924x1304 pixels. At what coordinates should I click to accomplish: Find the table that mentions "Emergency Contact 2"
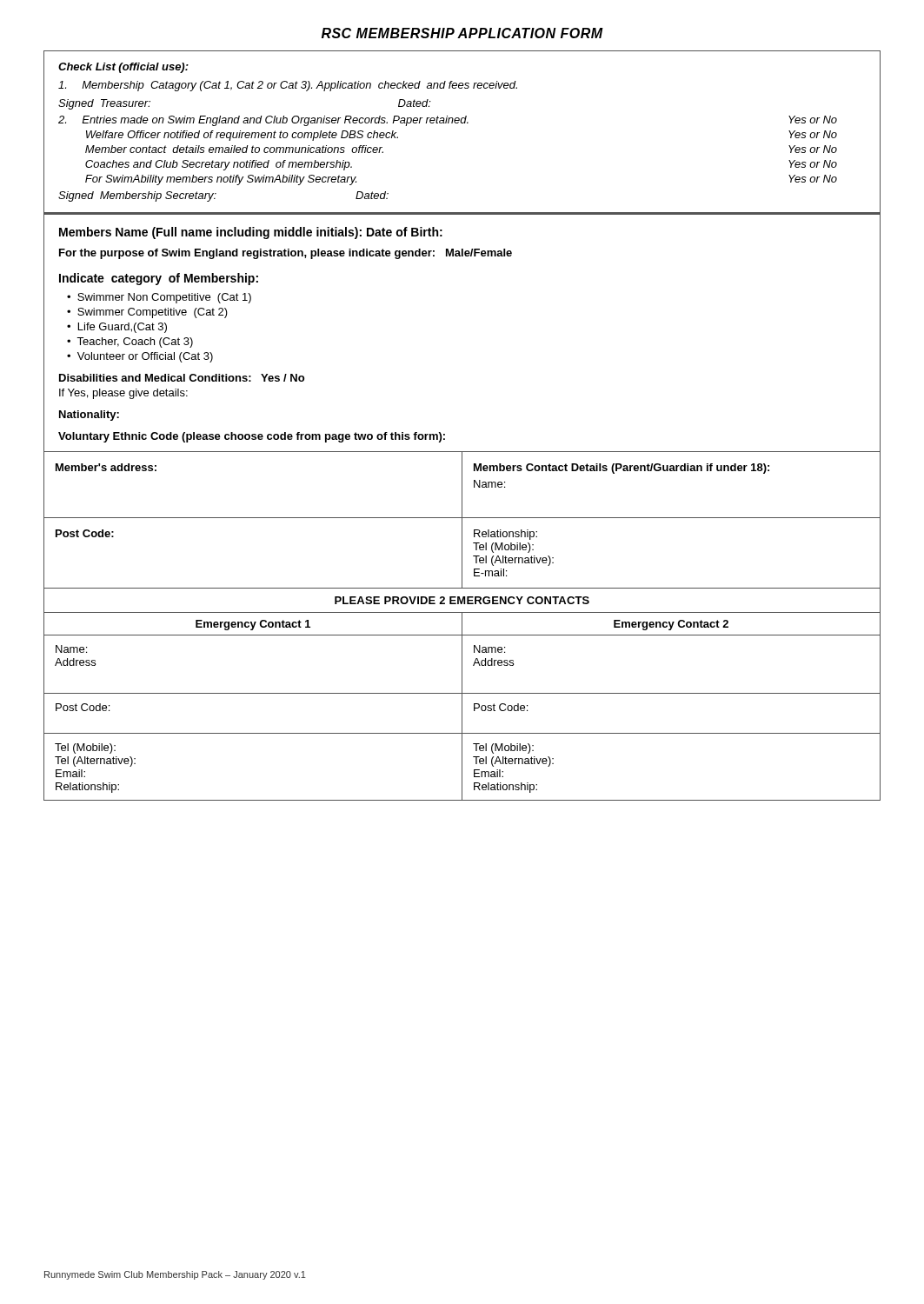click(462, 707)
